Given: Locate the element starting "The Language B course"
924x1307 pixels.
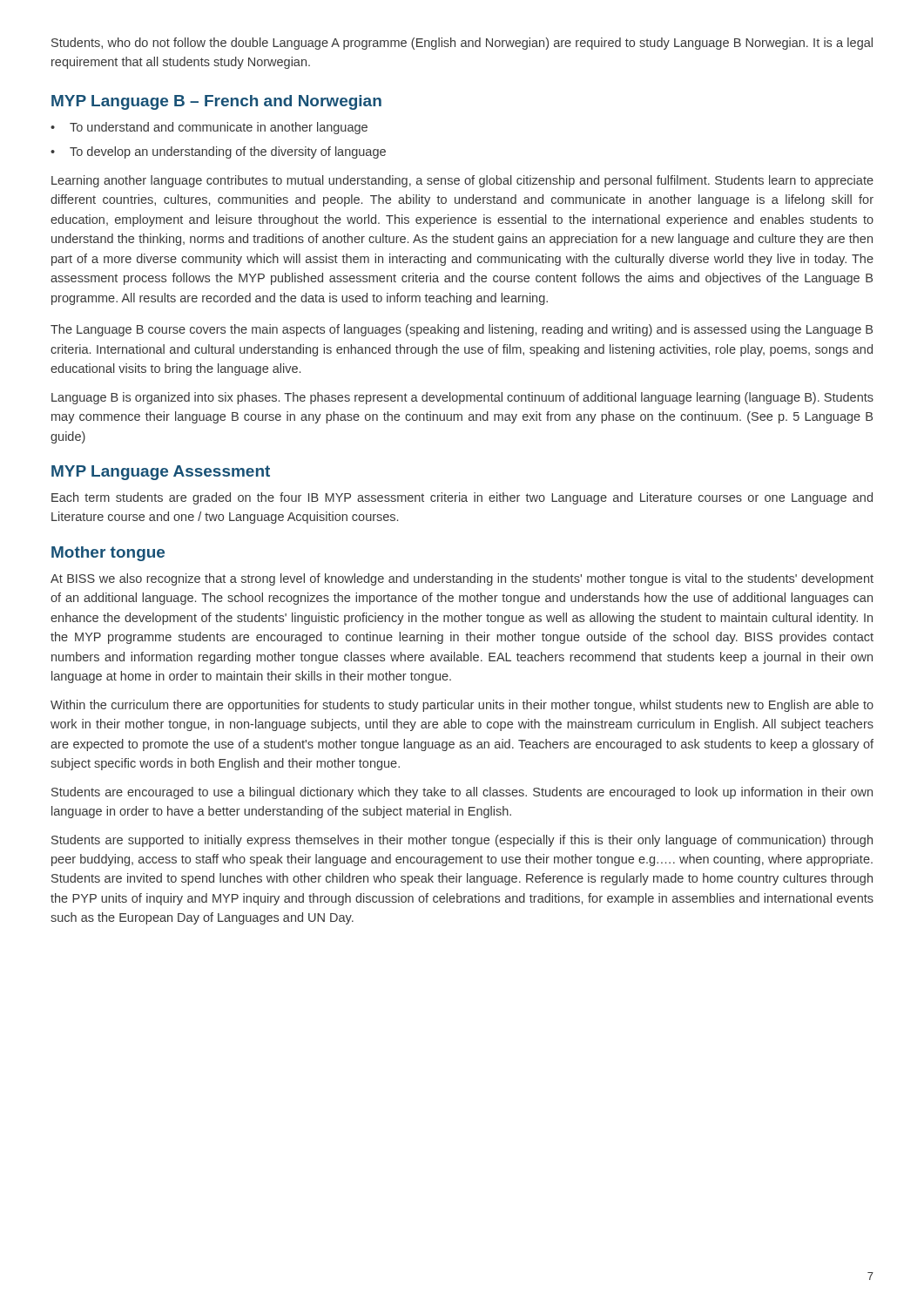Looking at the screenshot, I should click(462, 349).
